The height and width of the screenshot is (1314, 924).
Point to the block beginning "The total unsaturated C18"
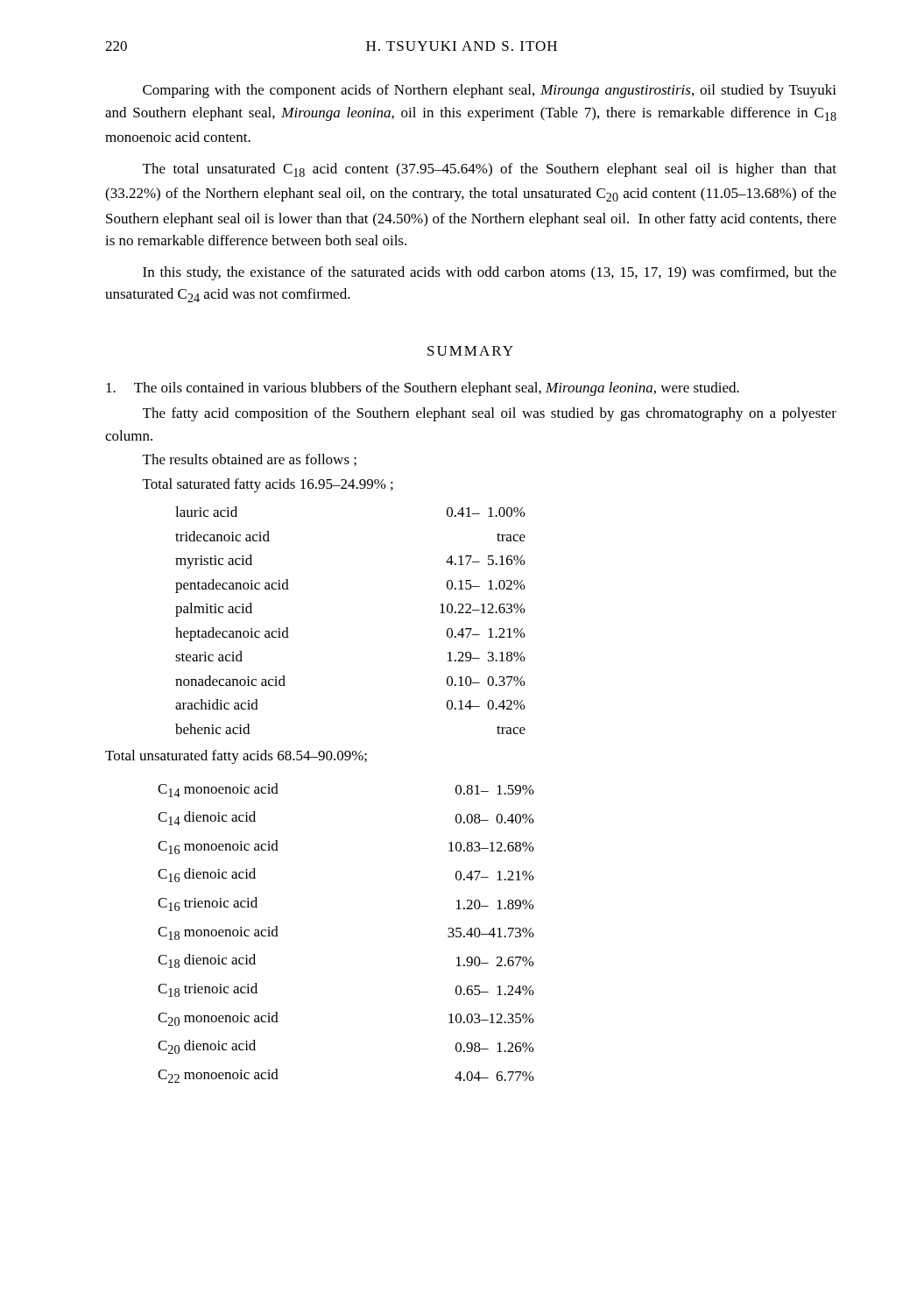[x=471, y=205]
